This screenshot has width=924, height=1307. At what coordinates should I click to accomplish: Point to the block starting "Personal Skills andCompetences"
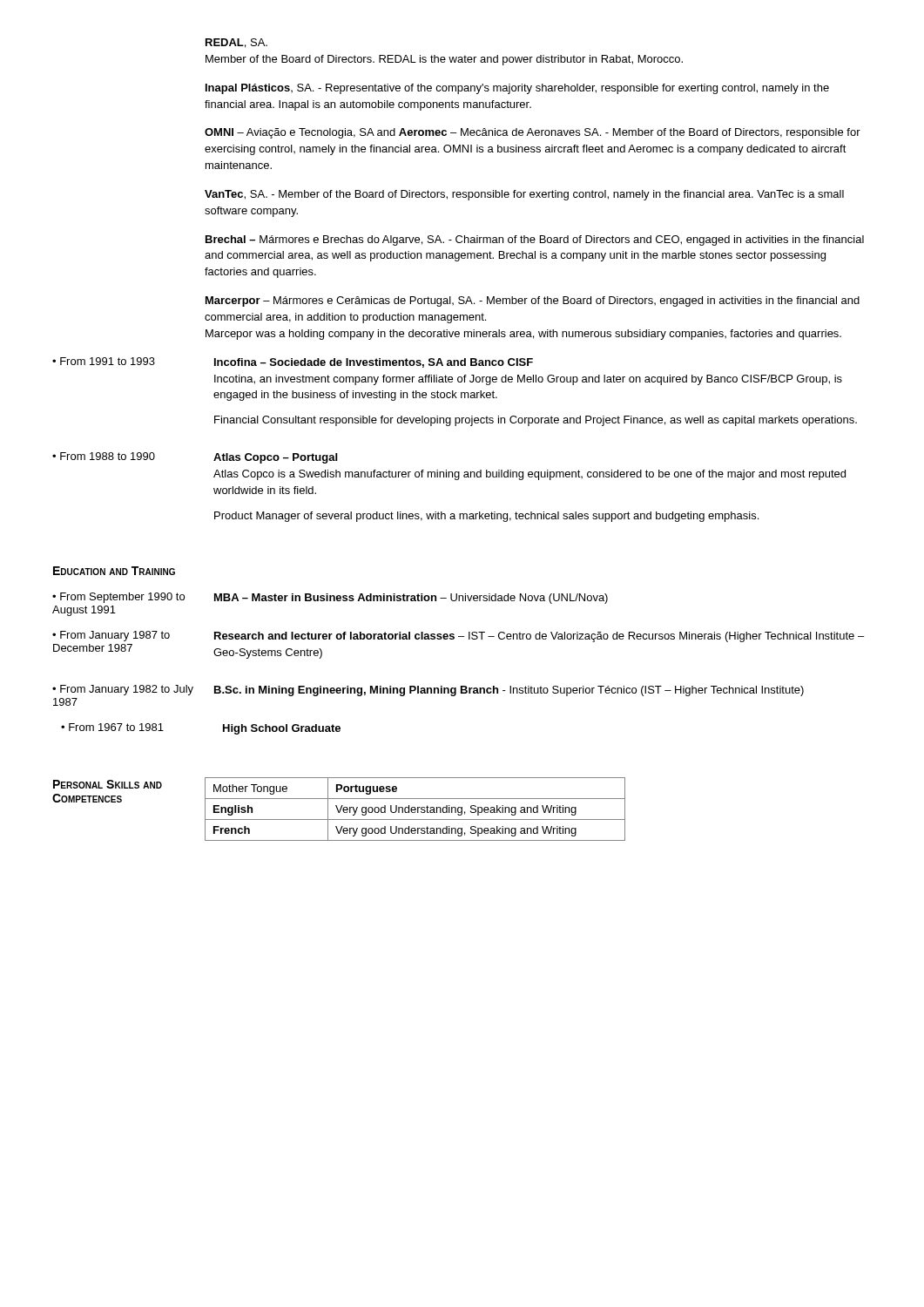[107, 791]
